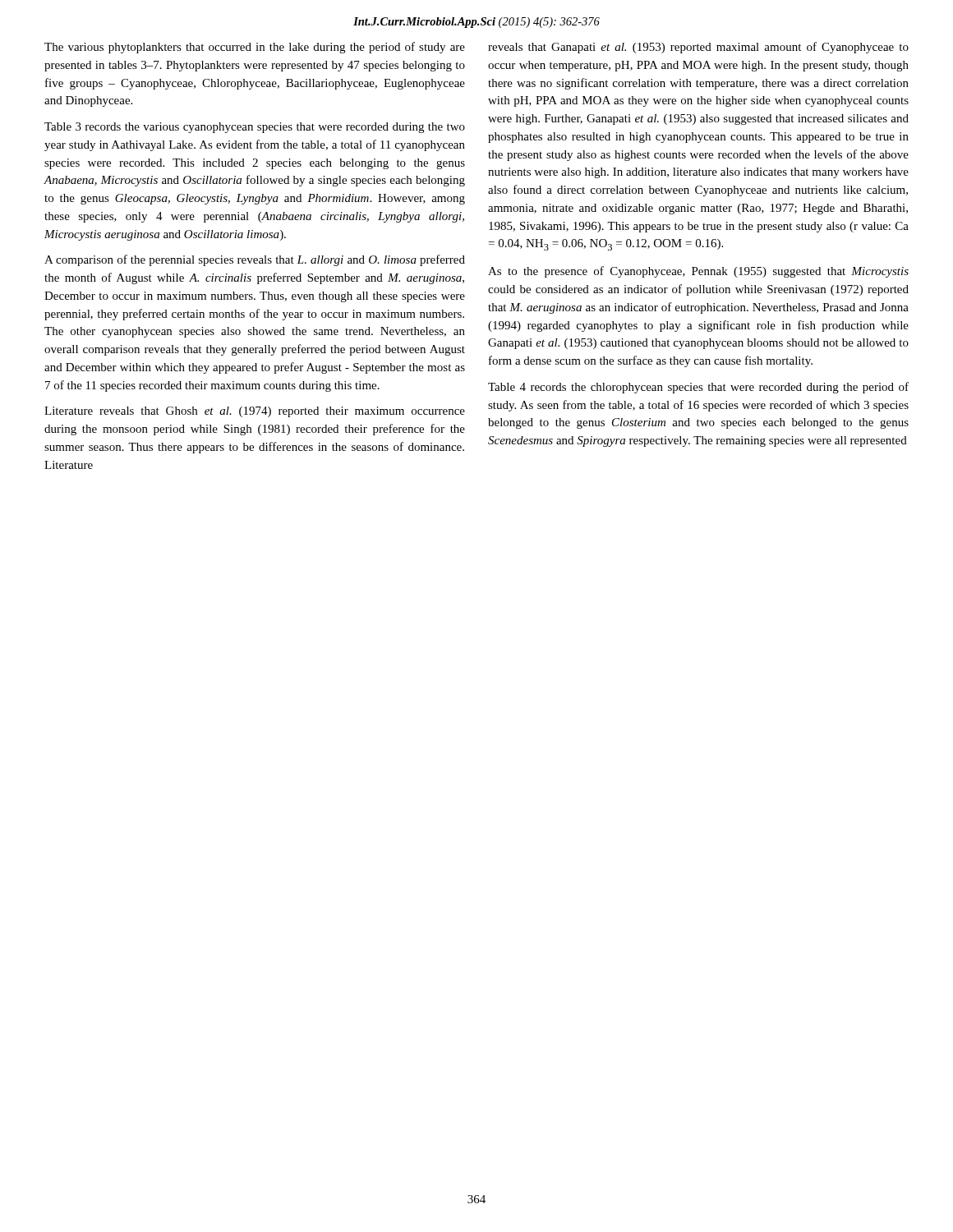Click on the text block that reads "Table 3 records"
The image size is (953, 1232).
[x=255, y=181]
